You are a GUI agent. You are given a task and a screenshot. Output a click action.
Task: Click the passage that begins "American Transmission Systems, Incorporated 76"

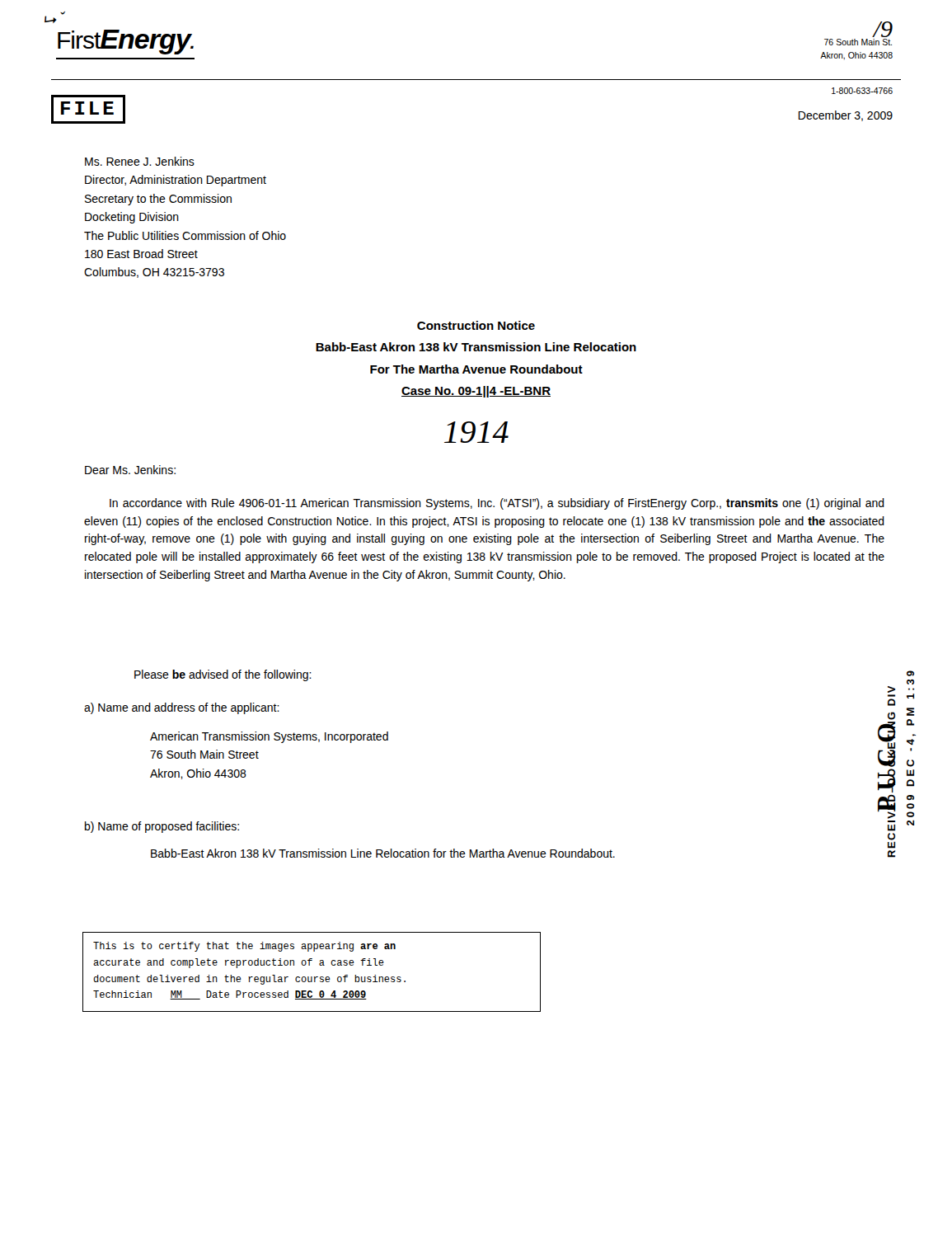click(269, 755)
